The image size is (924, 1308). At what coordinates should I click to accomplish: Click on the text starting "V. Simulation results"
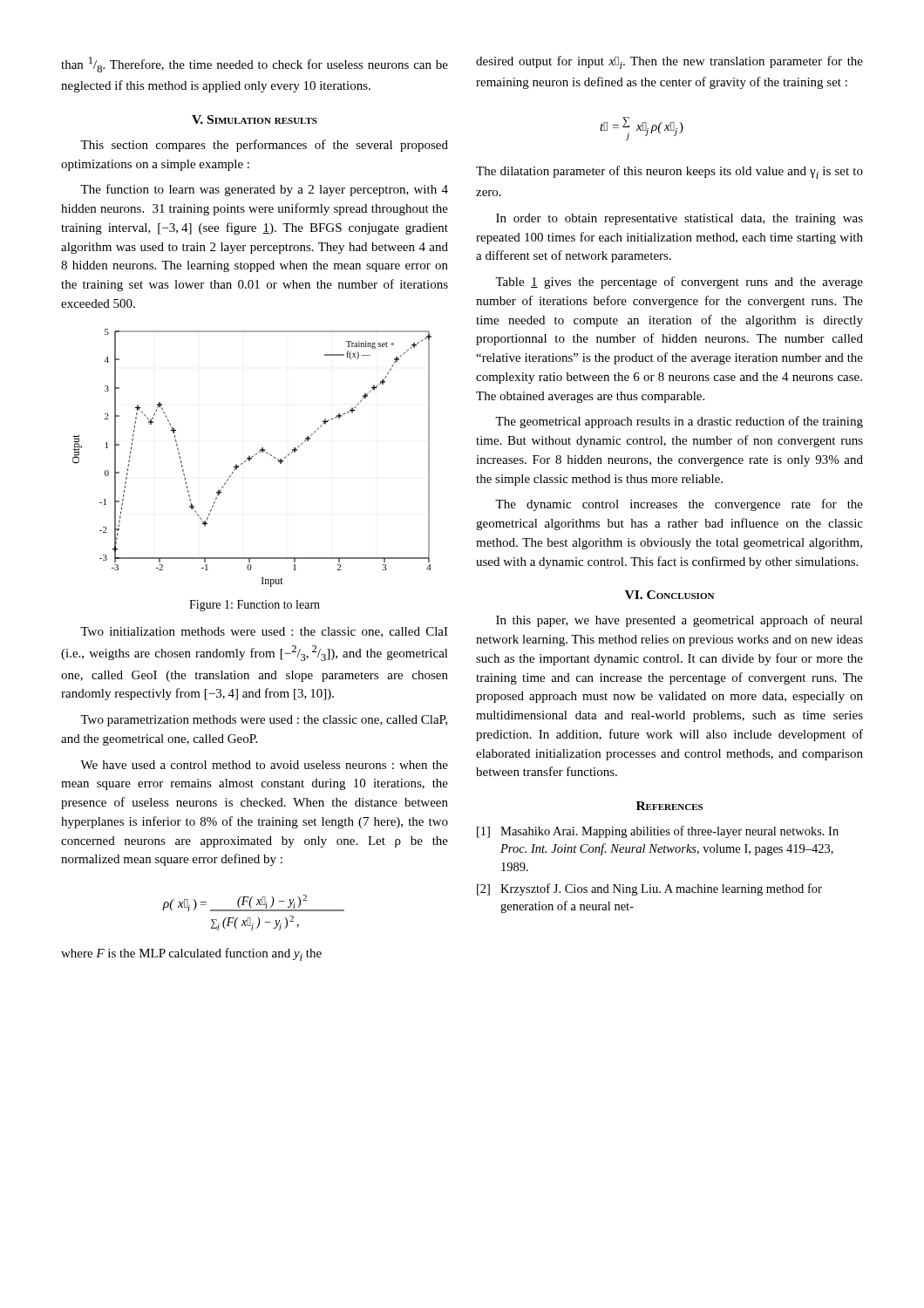[255, 119]
